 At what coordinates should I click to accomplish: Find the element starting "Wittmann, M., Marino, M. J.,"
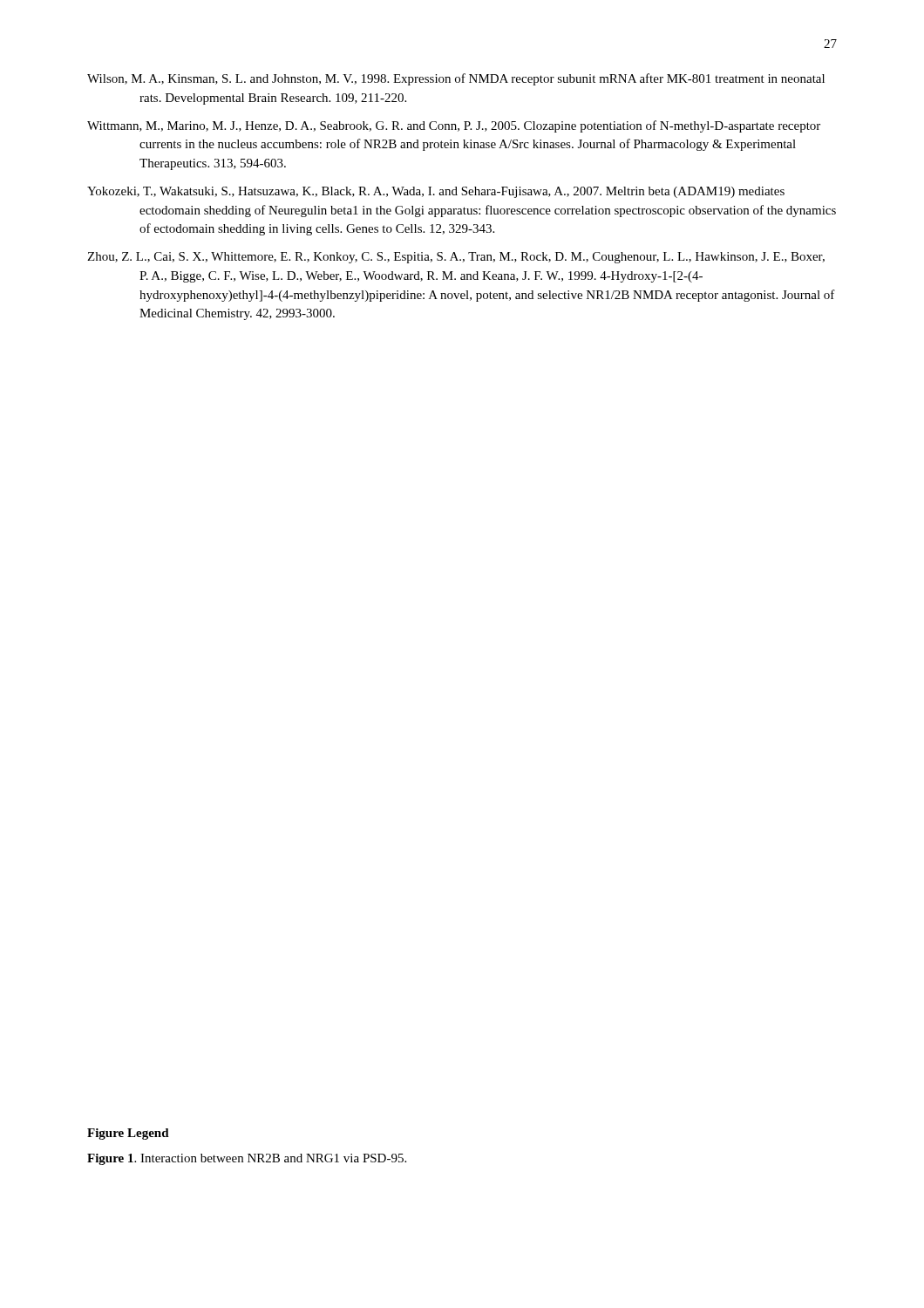[x=454, y=144]
